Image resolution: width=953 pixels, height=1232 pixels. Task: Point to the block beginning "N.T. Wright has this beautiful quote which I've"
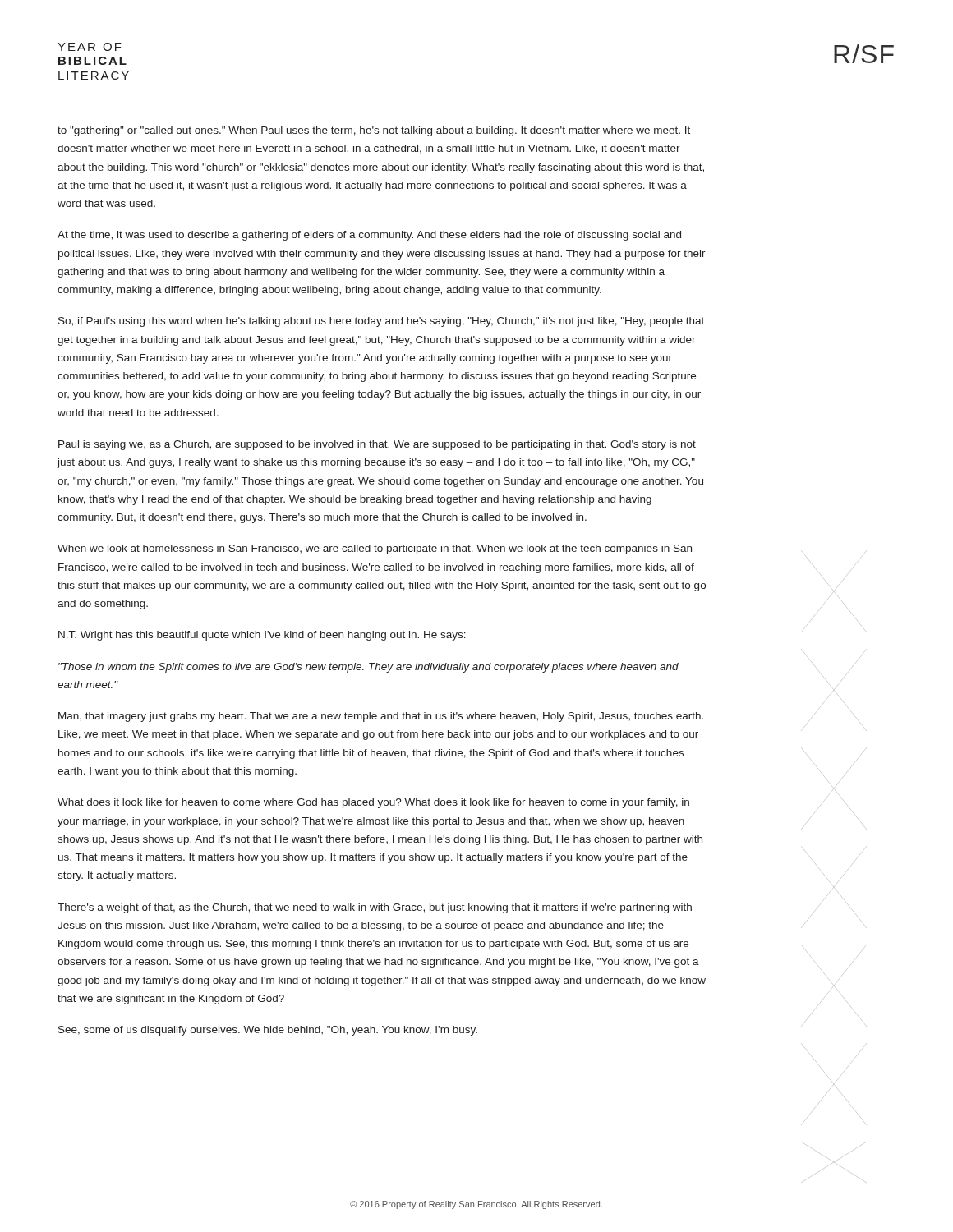[x=382, y=635]
